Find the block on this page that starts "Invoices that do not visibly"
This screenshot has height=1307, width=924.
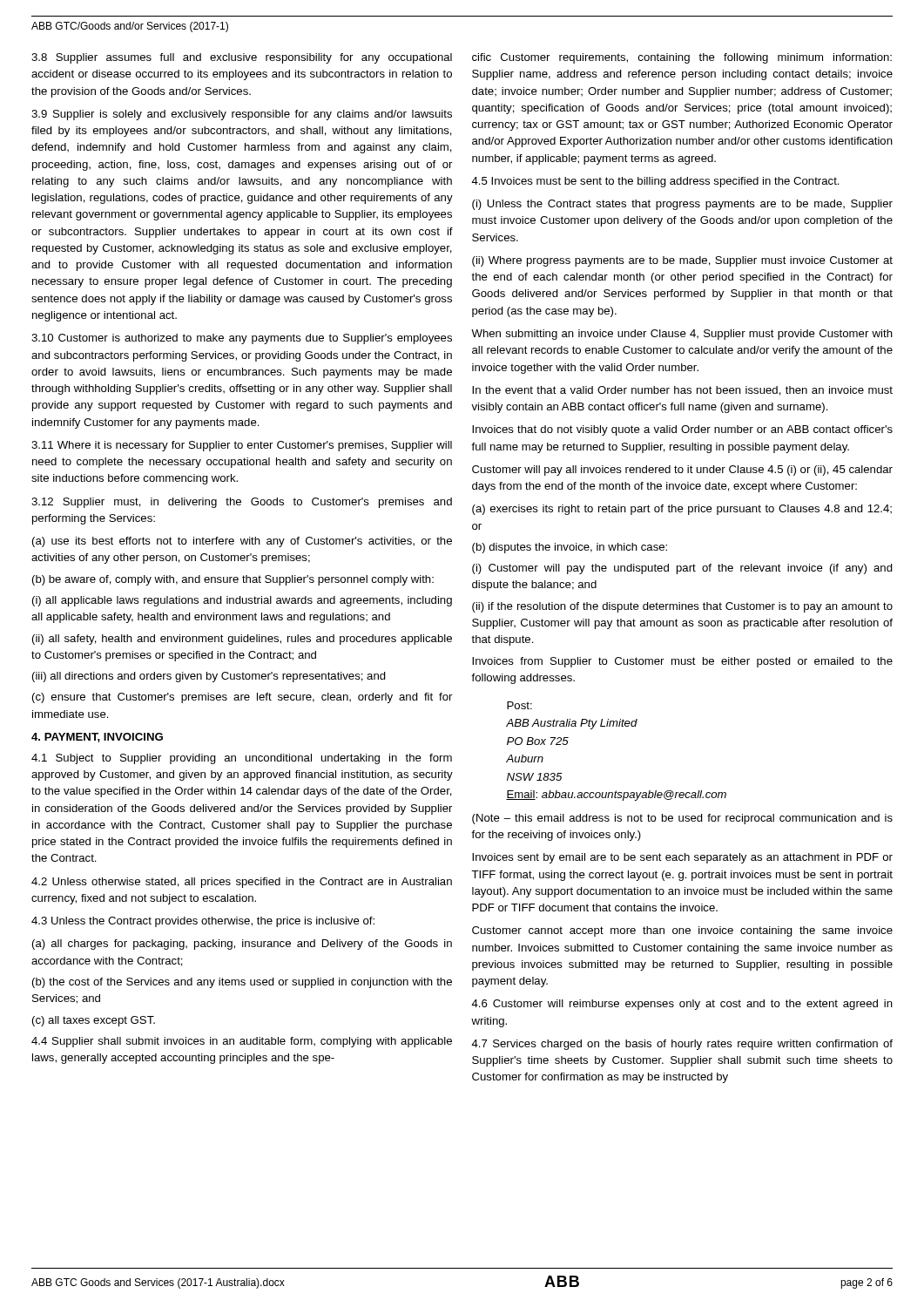(682, 438)
